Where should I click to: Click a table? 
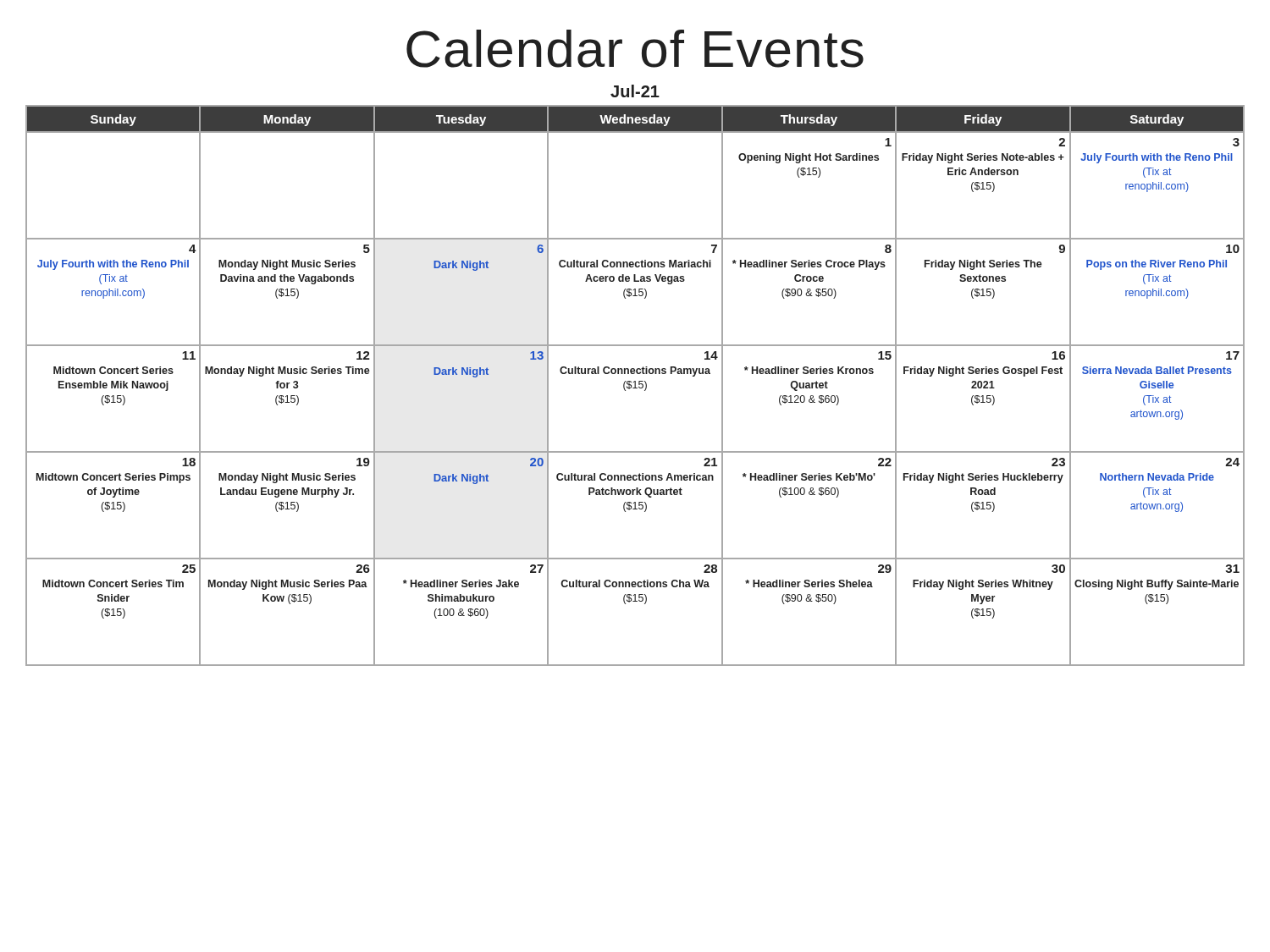pos(635,374)
